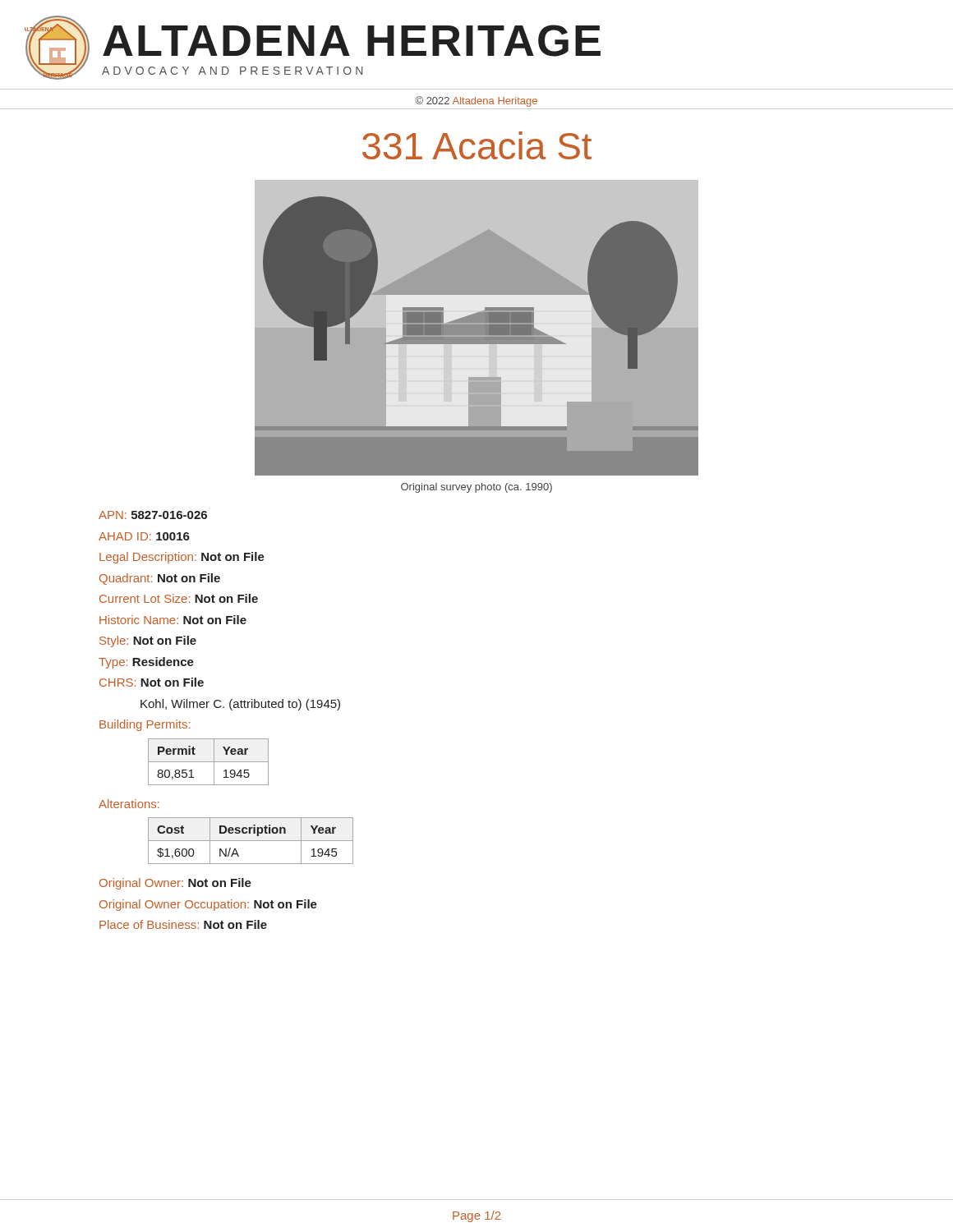Find "Original survey photo (ca. 1990)" on this page
Image resolution: width=953 pixels, height=1232 pixels.
[476, 487]
